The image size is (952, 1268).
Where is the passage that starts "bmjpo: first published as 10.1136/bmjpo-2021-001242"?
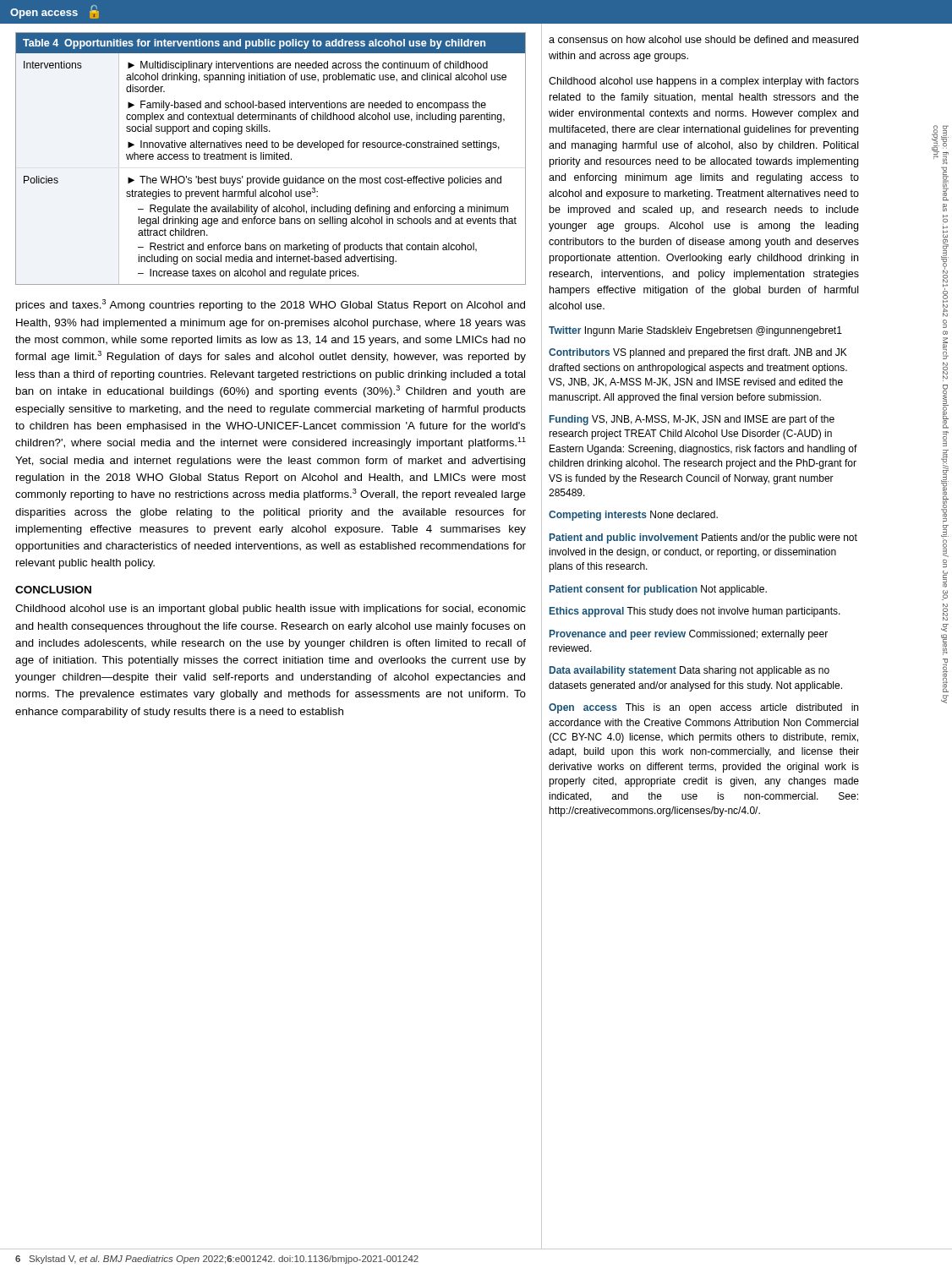(x=944, y=414)
